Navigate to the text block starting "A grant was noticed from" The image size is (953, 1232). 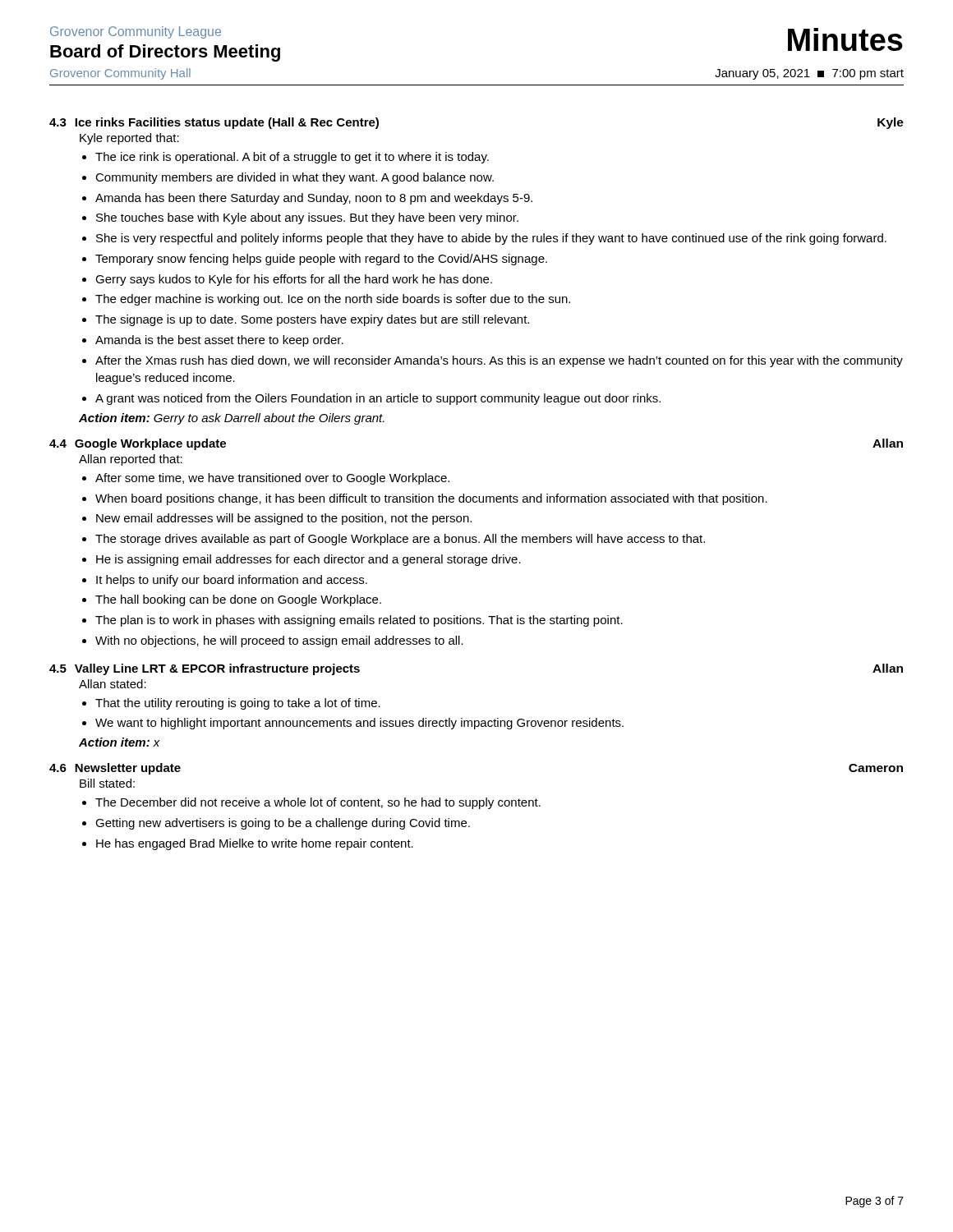(x=379, y=398)
